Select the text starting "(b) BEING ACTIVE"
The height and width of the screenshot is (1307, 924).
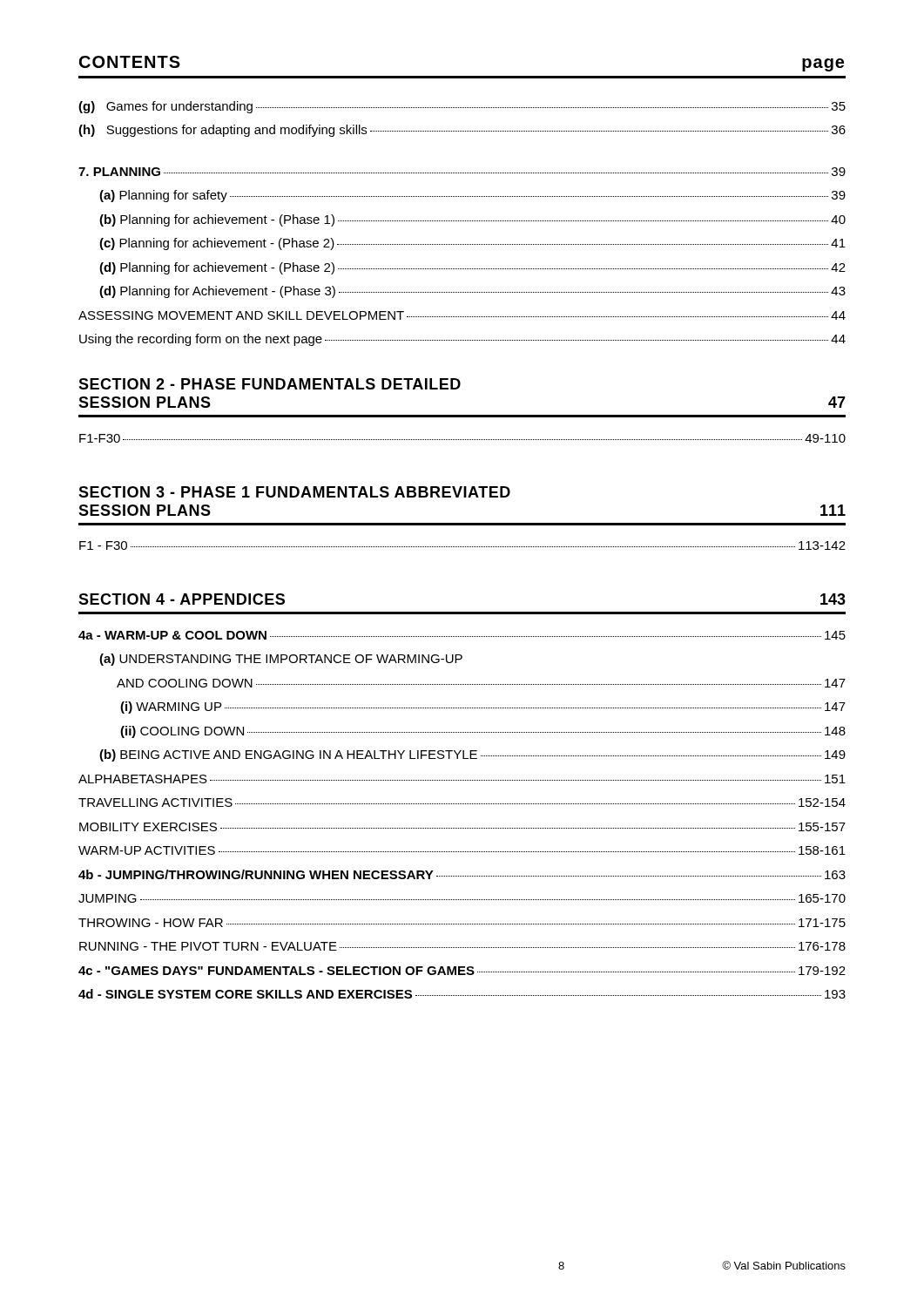pyautogui.click(x=462, y=755)
